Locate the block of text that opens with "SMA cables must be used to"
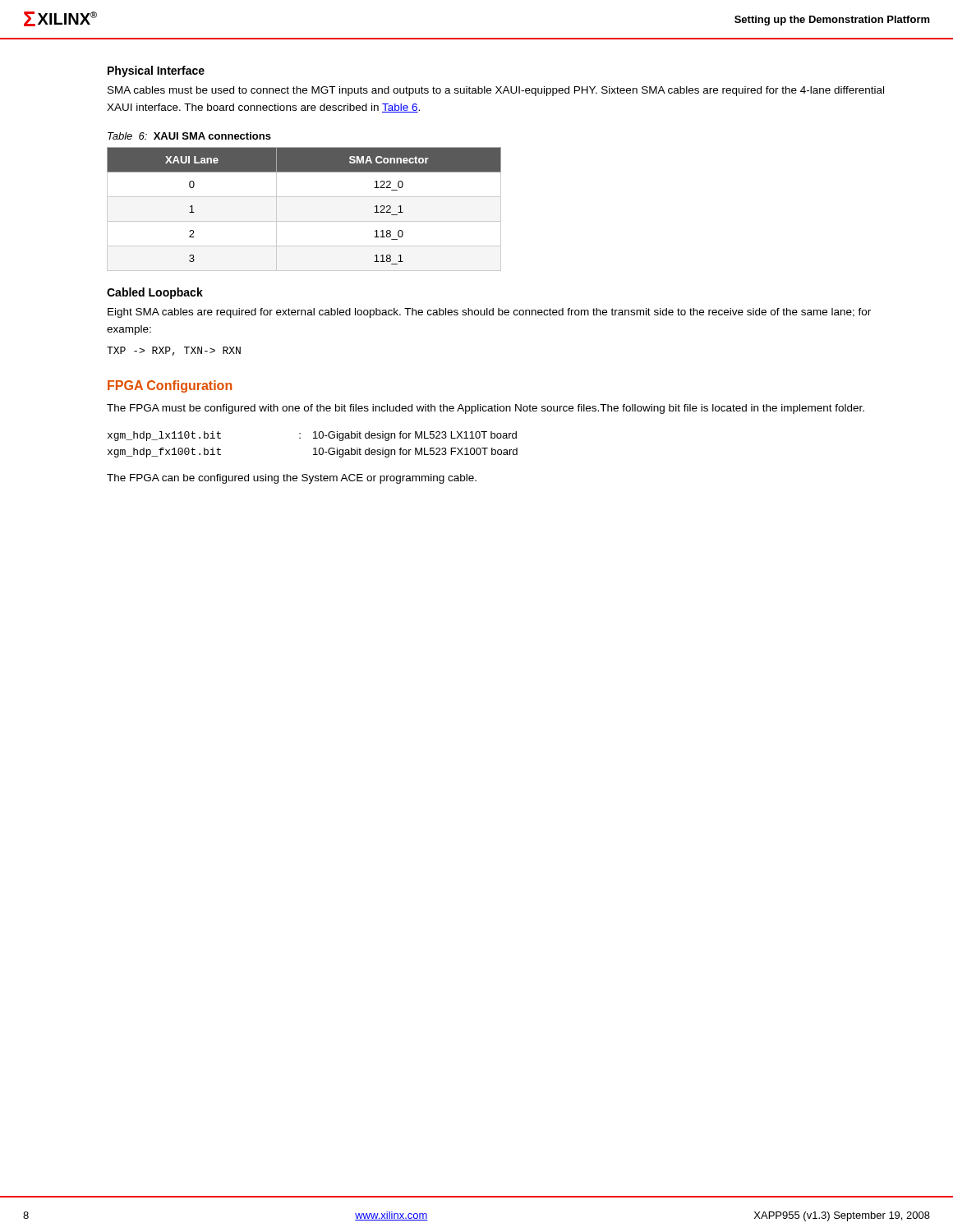The width and height of the screenshot is (953, 1232). coord(496,98)
